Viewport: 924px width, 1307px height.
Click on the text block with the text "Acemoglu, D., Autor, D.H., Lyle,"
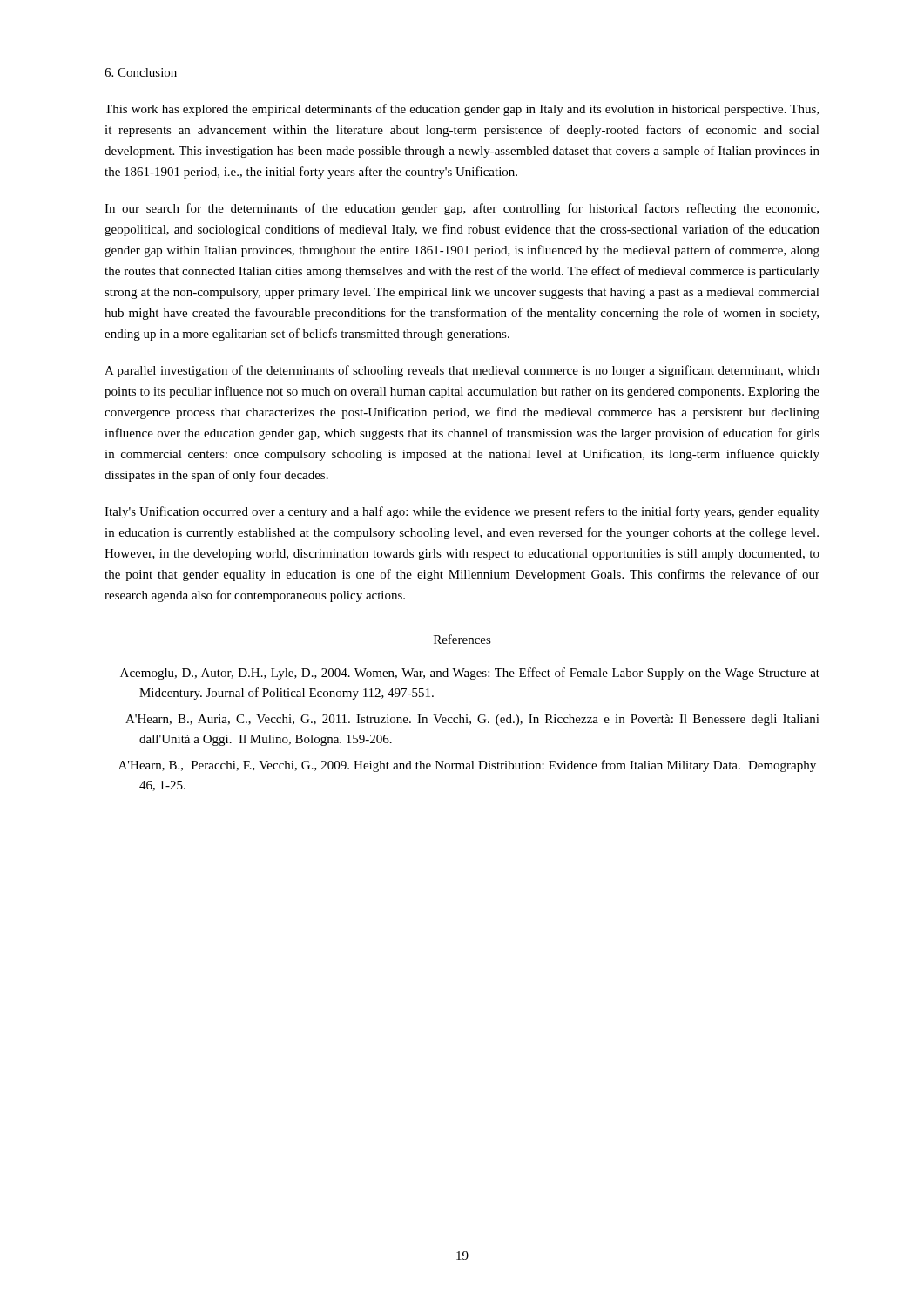(x=462, y=682)
